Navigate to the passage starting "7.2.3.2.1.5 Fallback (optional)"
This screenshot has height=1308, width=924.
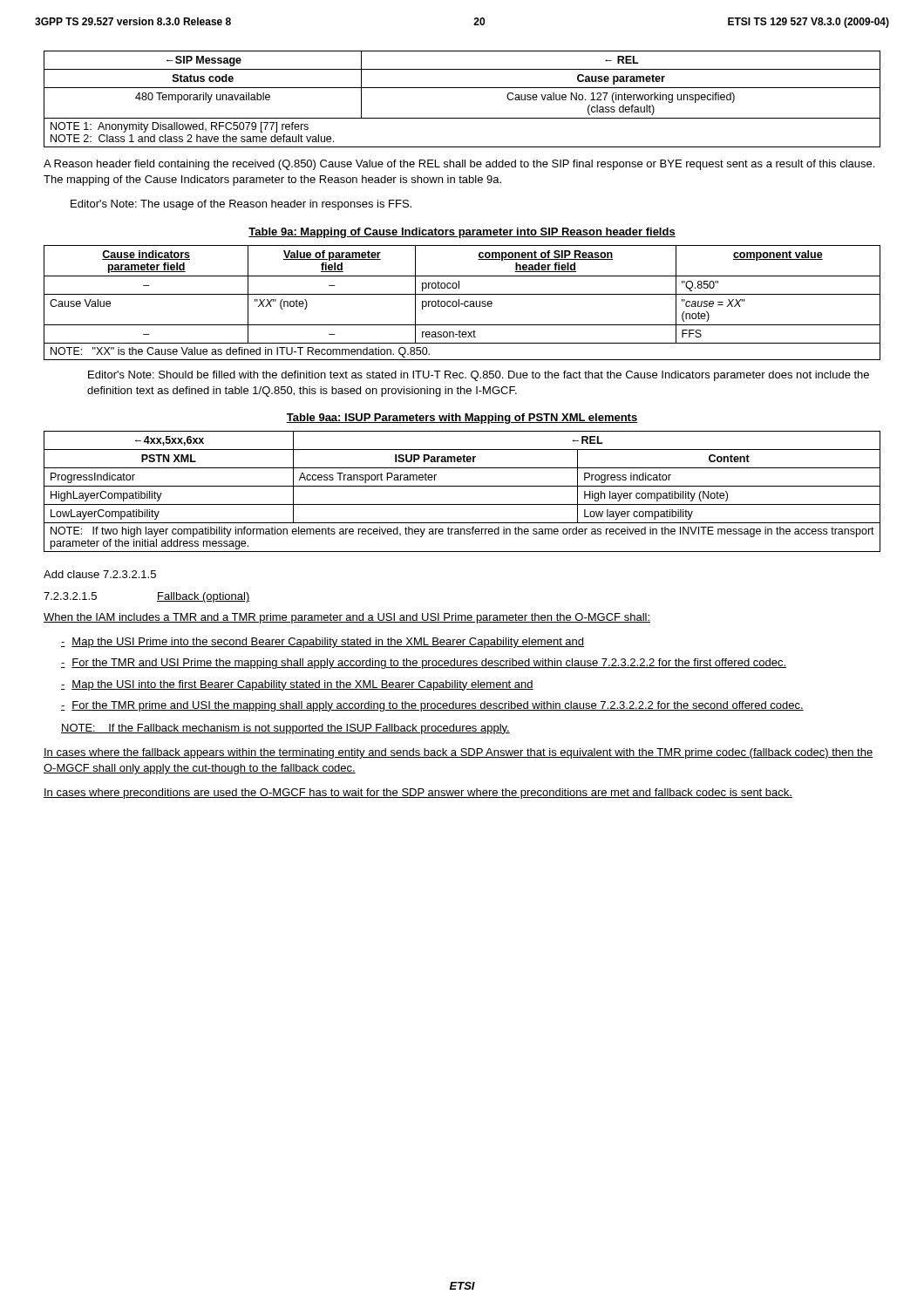(147, 596)
